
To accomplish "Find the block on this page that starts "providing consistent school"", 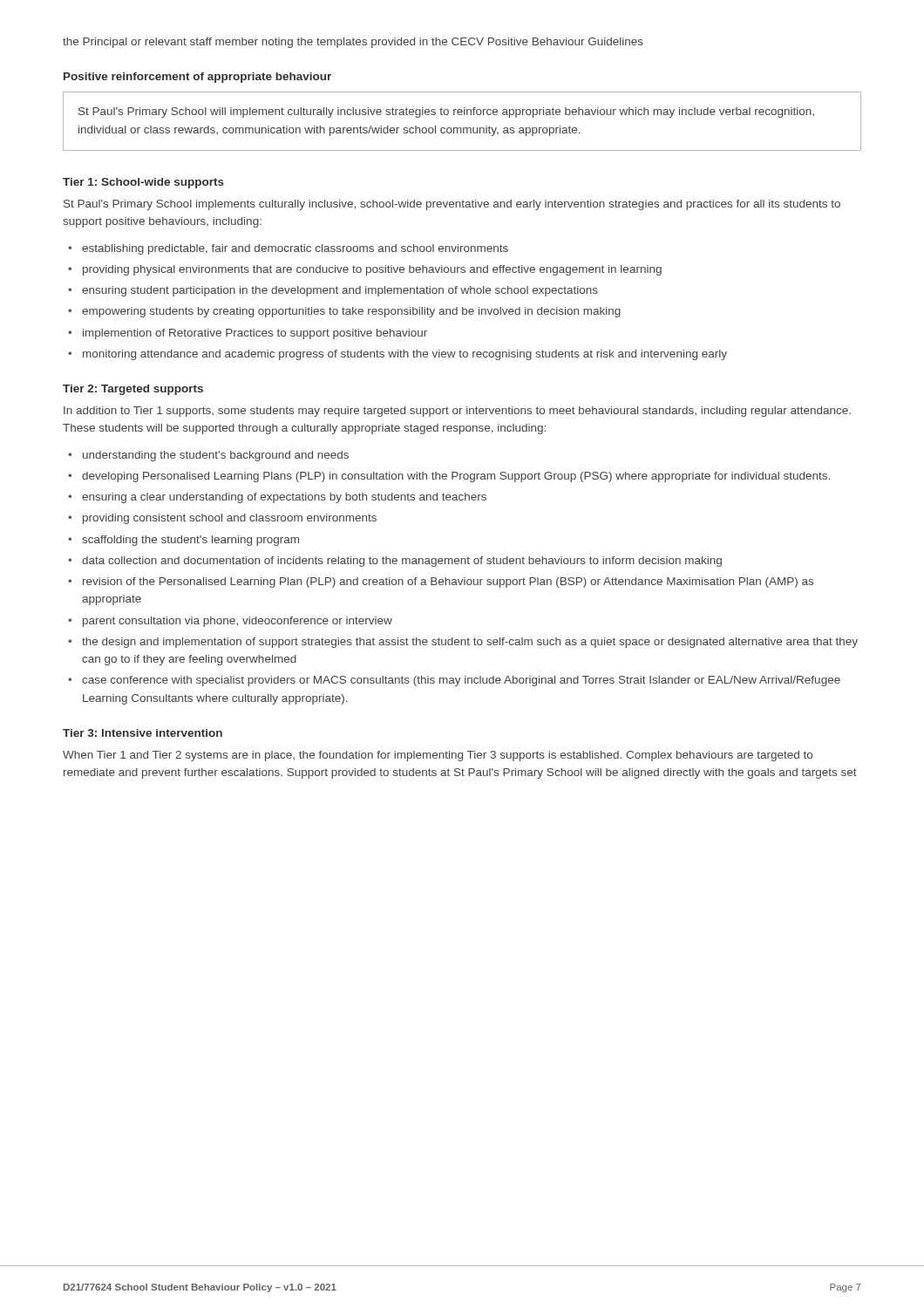I will (x=229, y=518).
